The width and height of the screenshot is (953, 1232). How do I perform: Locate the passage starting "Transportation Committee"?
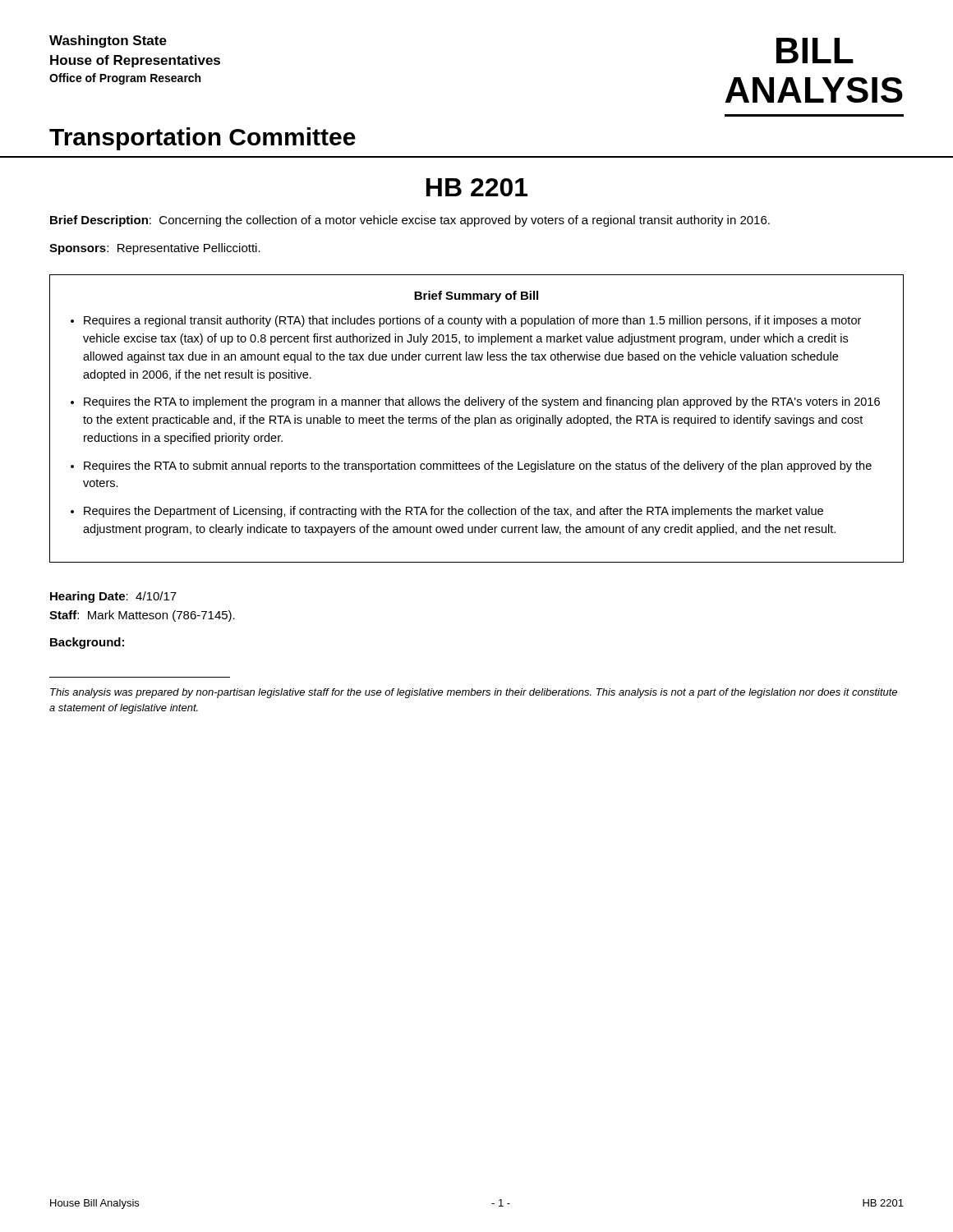(203, 137)
